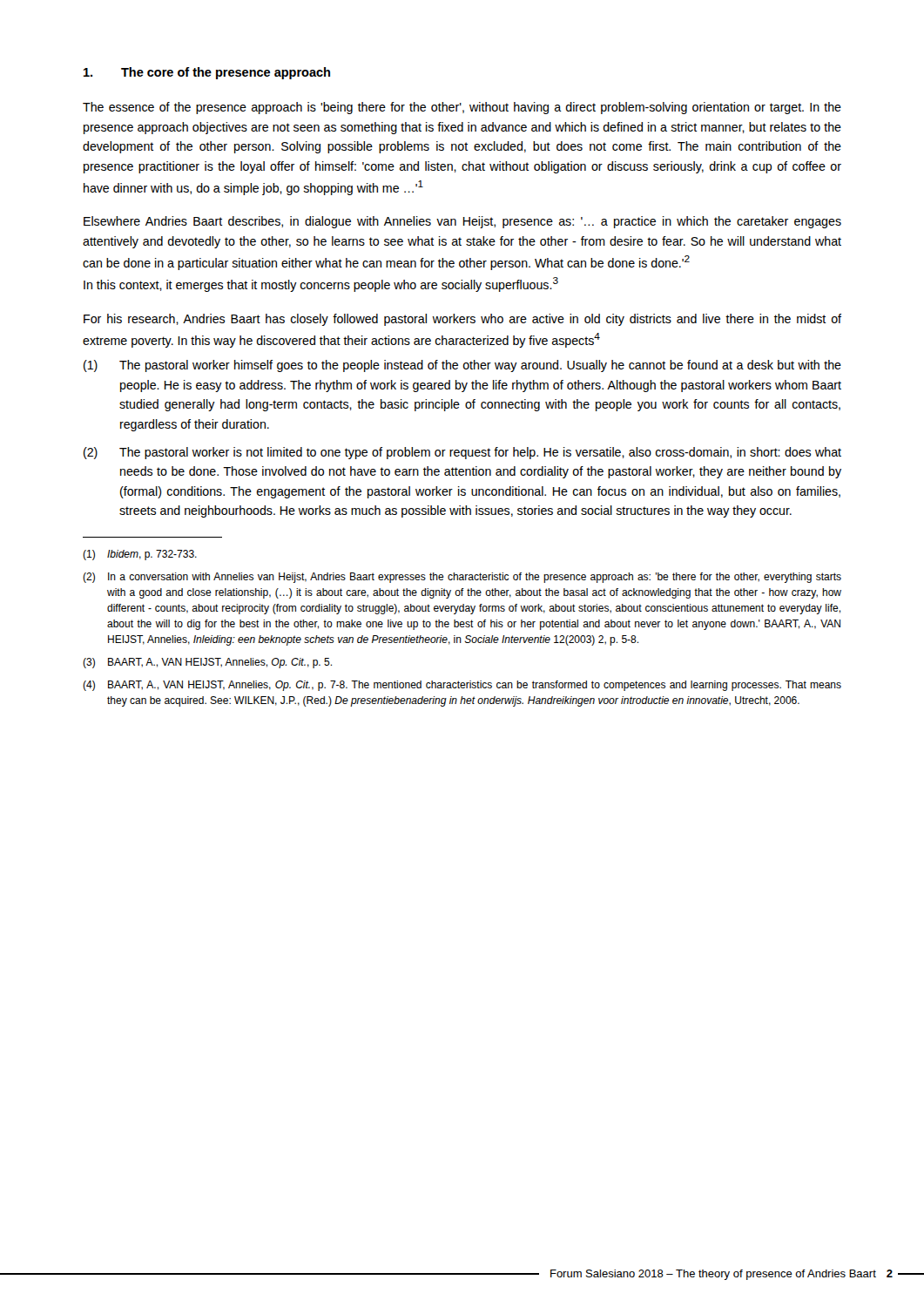Locate the block of text that opens with "For his research, Andries Baart has"
This screenshot has height=1307, width=924.
click(x=462, y=330)
